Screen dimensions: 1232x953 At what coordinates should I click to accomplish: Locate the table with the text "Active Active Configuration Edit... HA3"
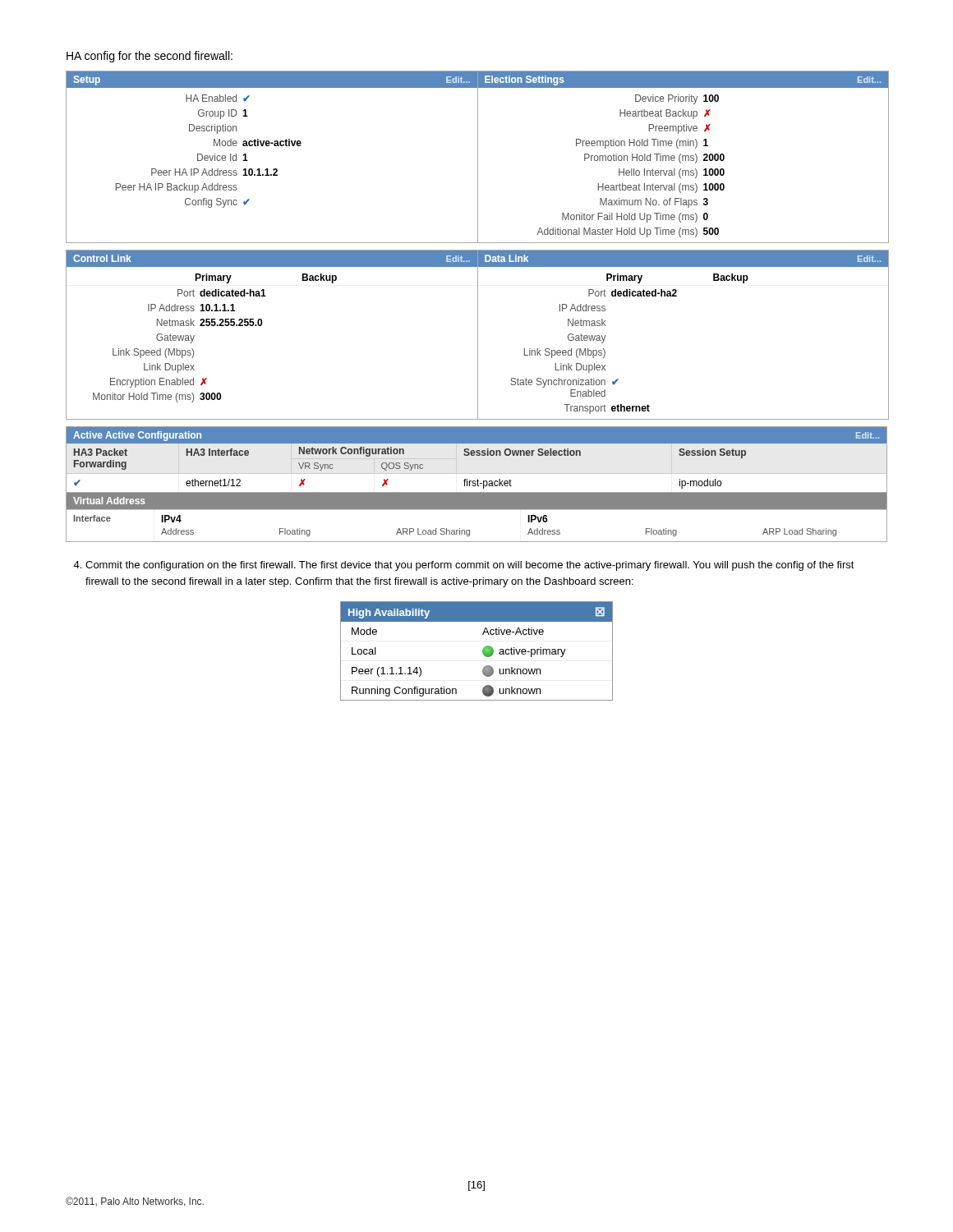(476, 484)
